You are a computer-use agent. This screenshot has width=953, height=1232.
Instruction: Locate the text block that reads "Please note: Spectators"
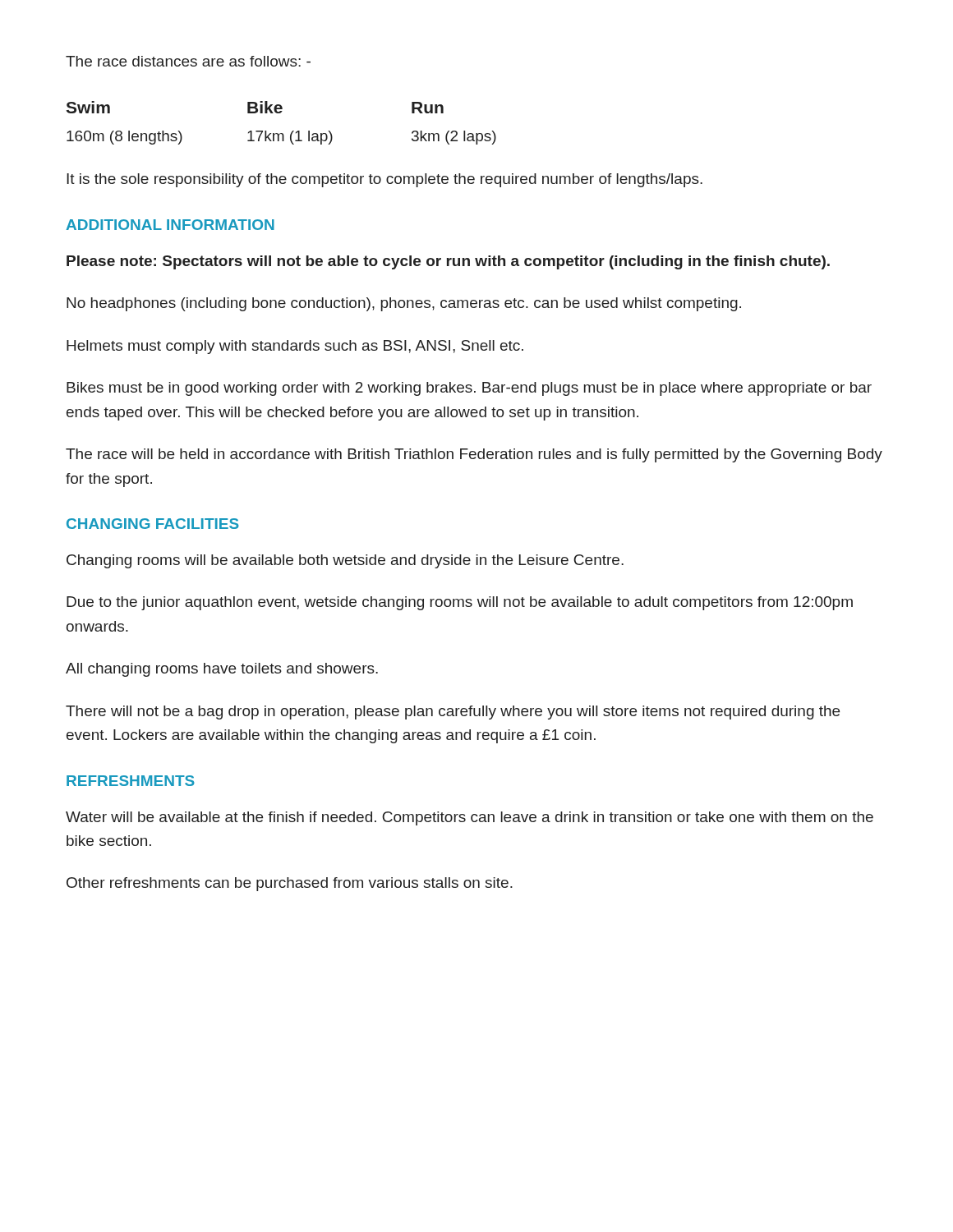(448, 261)
